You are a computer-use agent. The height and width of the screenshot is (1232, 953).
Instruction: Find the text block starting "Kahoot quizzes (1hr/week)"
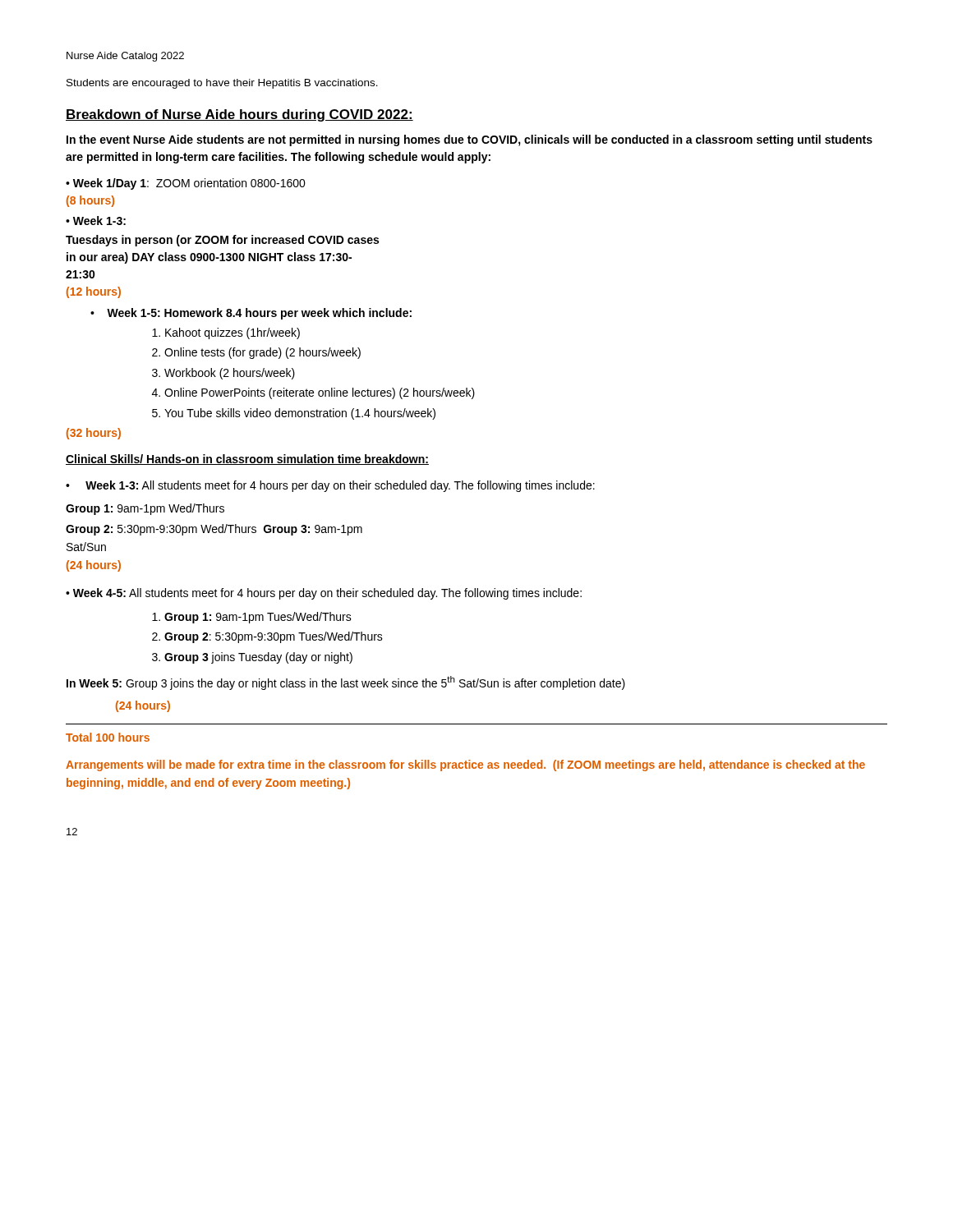(232, 333)
